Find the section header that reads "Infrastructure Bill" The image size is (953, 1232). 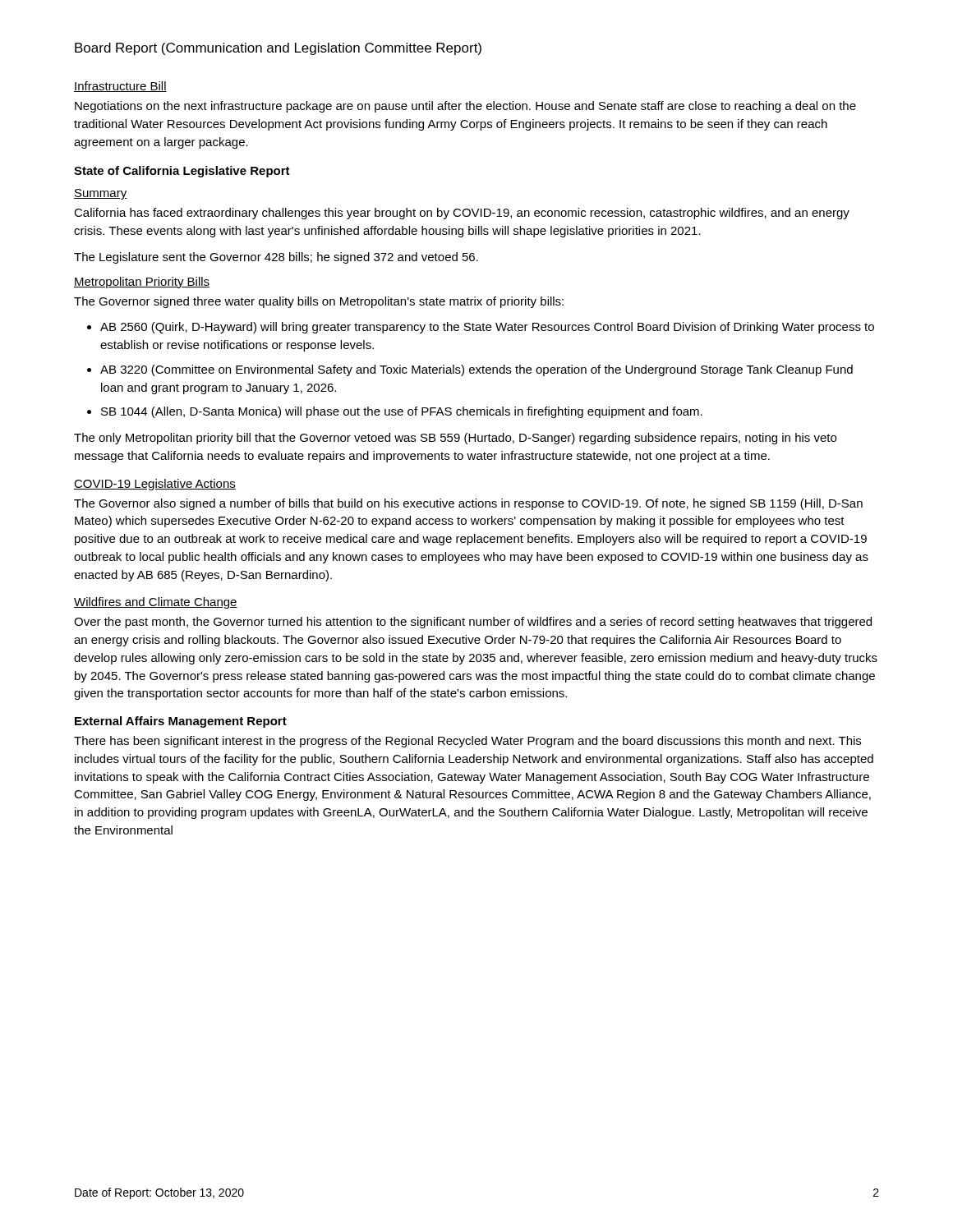tap(120, 86)
